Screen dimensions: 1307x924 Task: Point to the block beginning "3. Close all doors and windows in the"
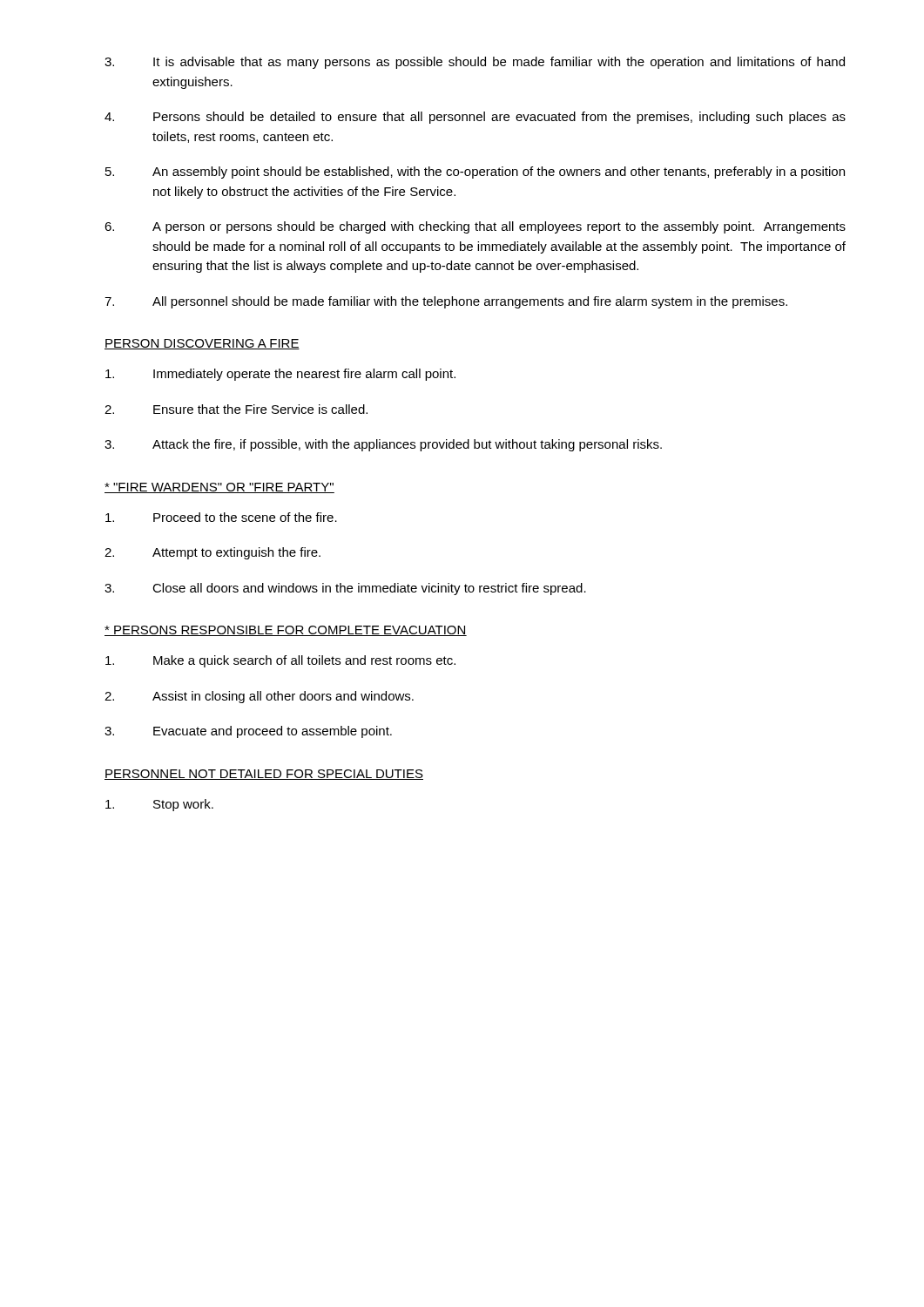(x=475, y=588)
